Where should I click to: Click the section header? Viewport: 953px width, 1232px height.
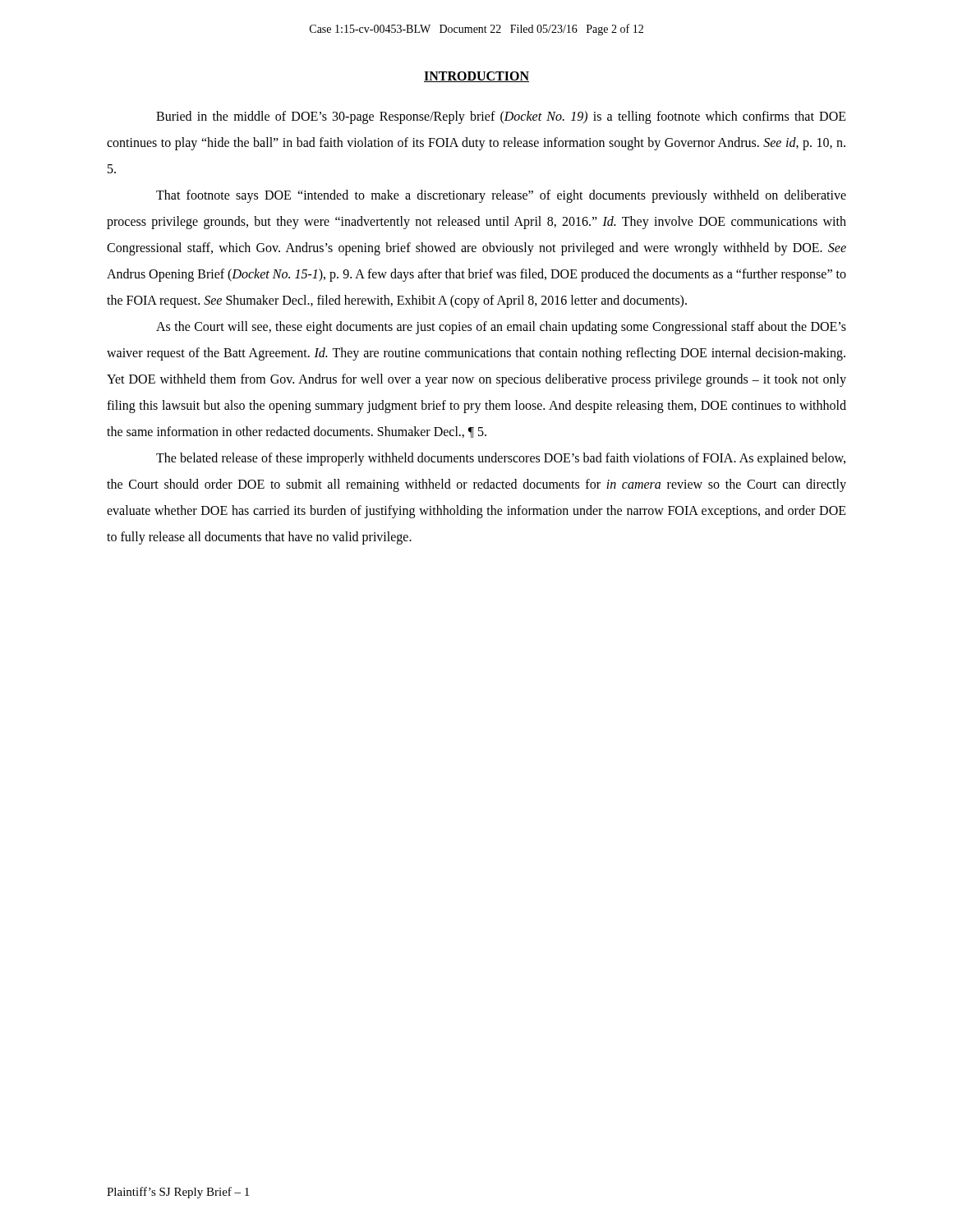(x=476, y=76)
